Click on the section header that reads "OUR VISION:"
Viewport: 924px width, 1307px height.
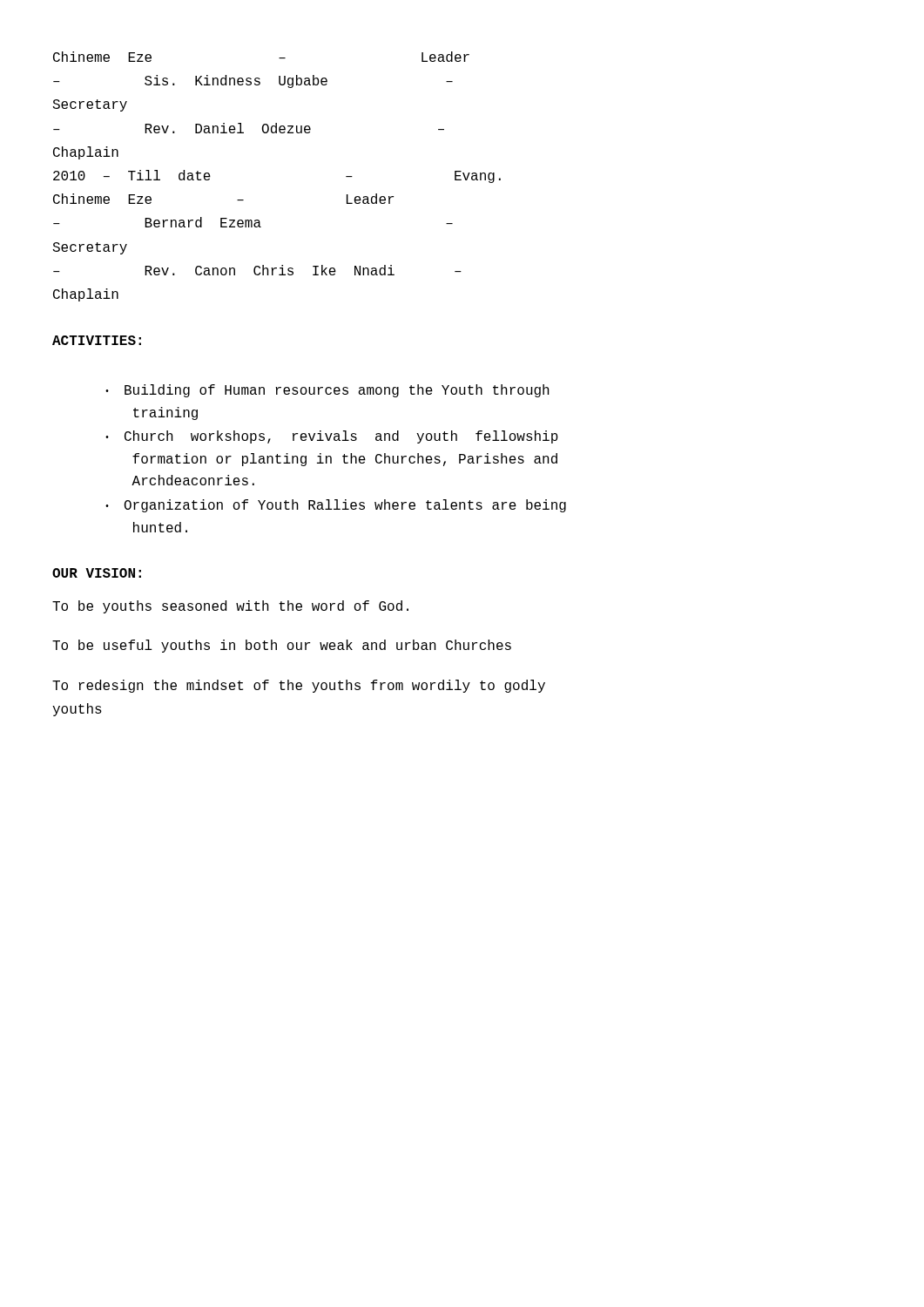97,573
